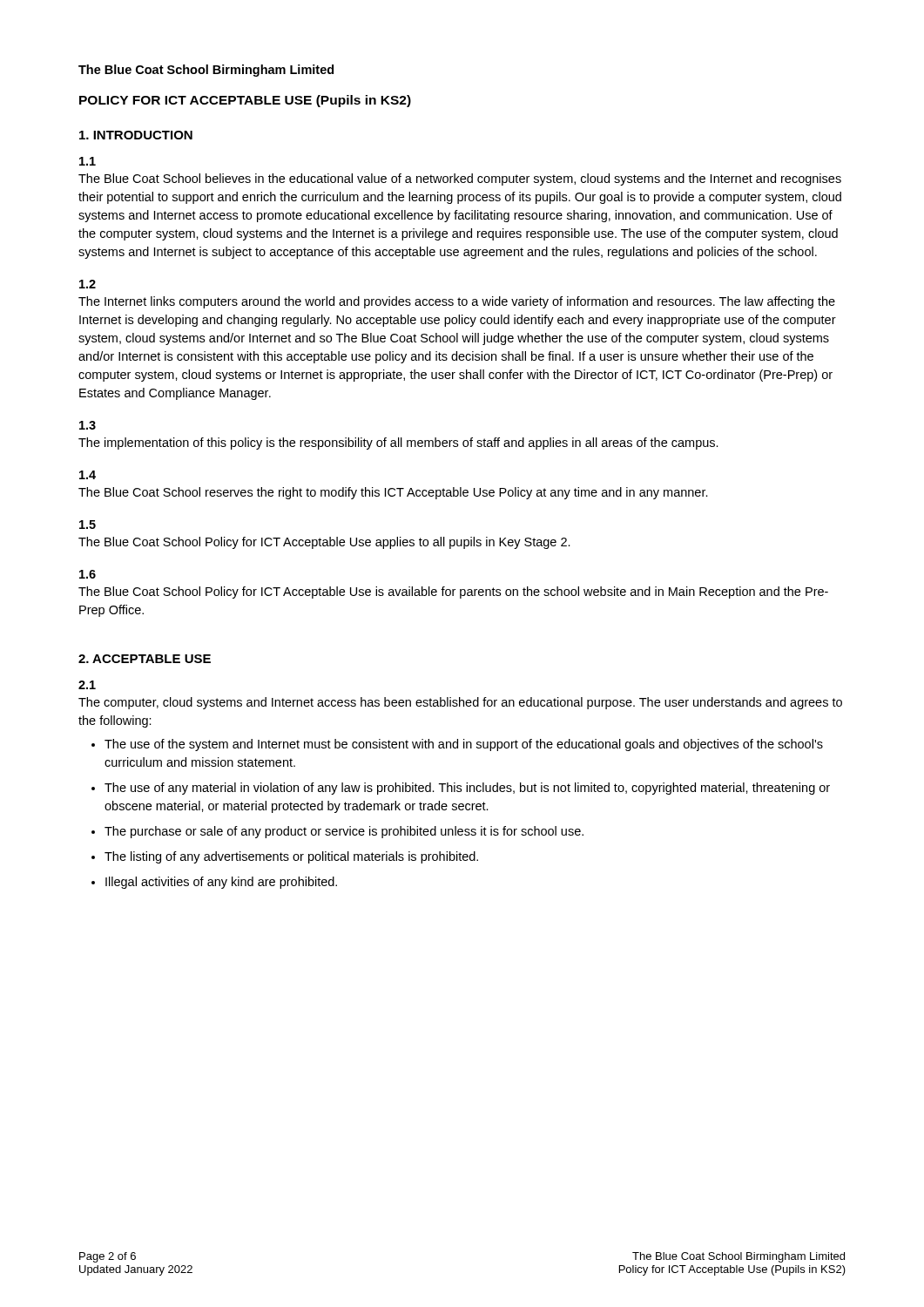Find the block on this page that starts "The listing of any advertisements or political"
The image size is (924, 1307).
(292, 857)
